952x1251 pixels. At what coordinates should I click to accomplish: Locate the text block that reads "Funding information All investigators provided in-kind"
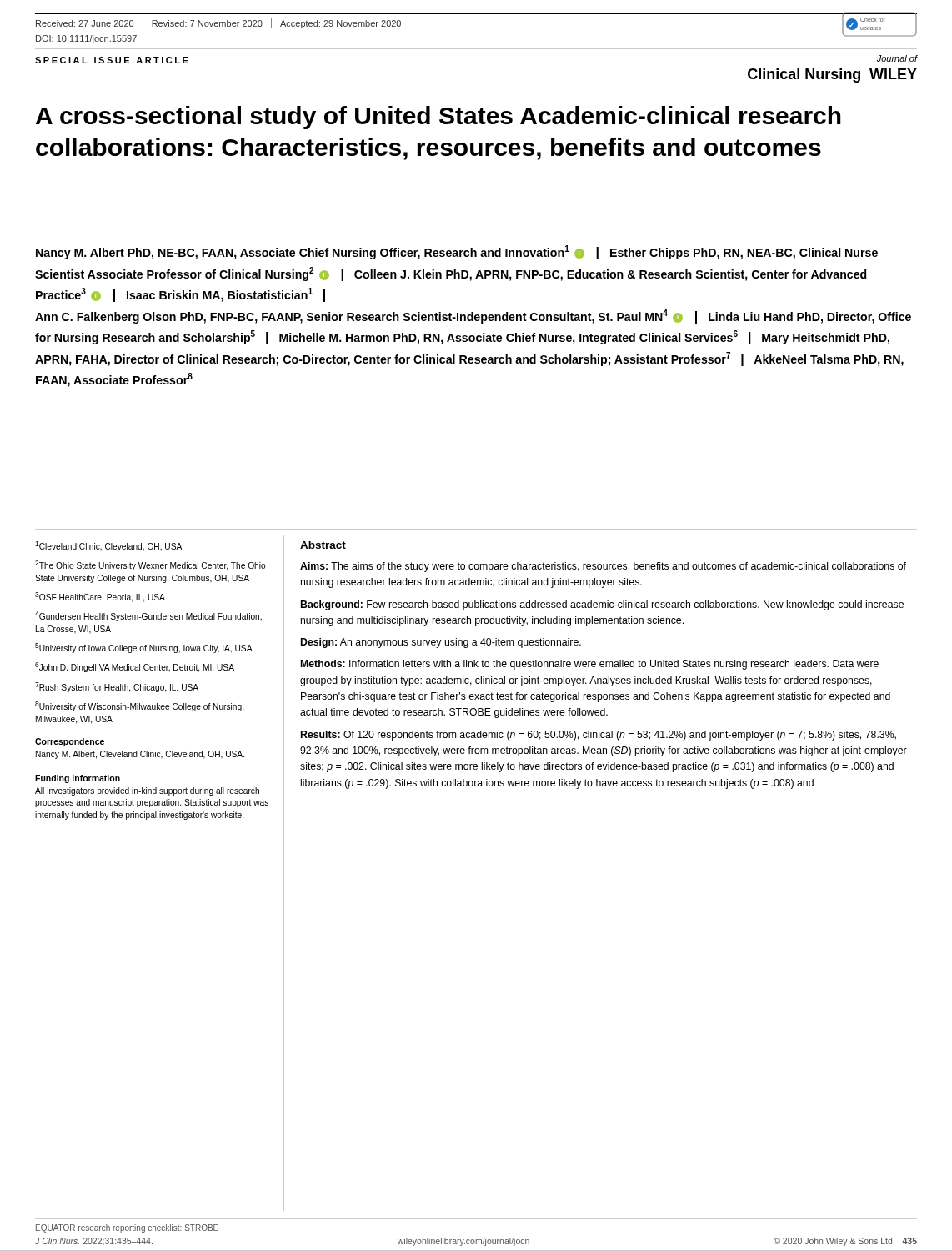click(x=154, y=797)
